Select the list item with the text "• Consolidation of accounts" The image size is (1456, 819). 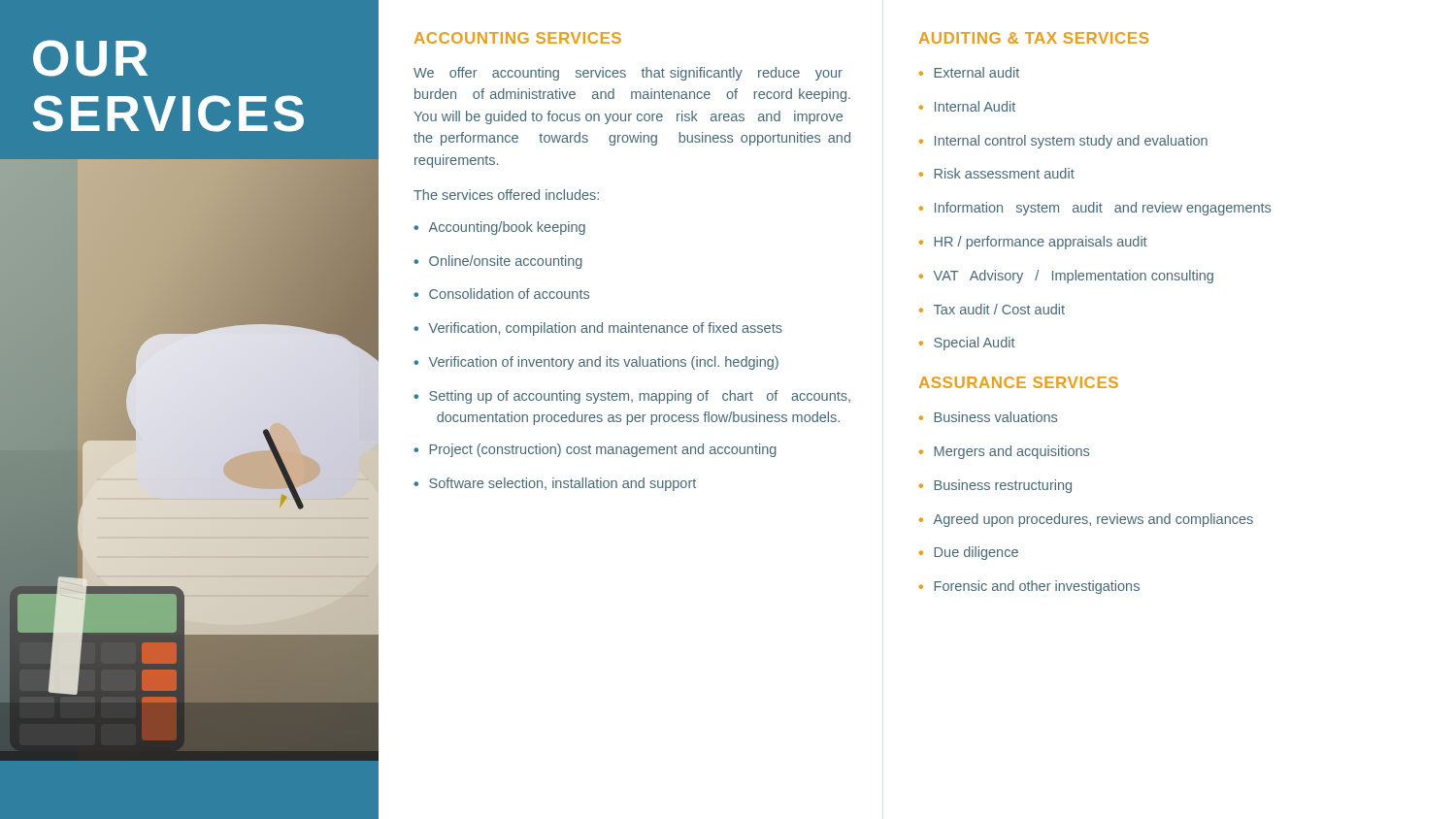[x=502, y=296]
